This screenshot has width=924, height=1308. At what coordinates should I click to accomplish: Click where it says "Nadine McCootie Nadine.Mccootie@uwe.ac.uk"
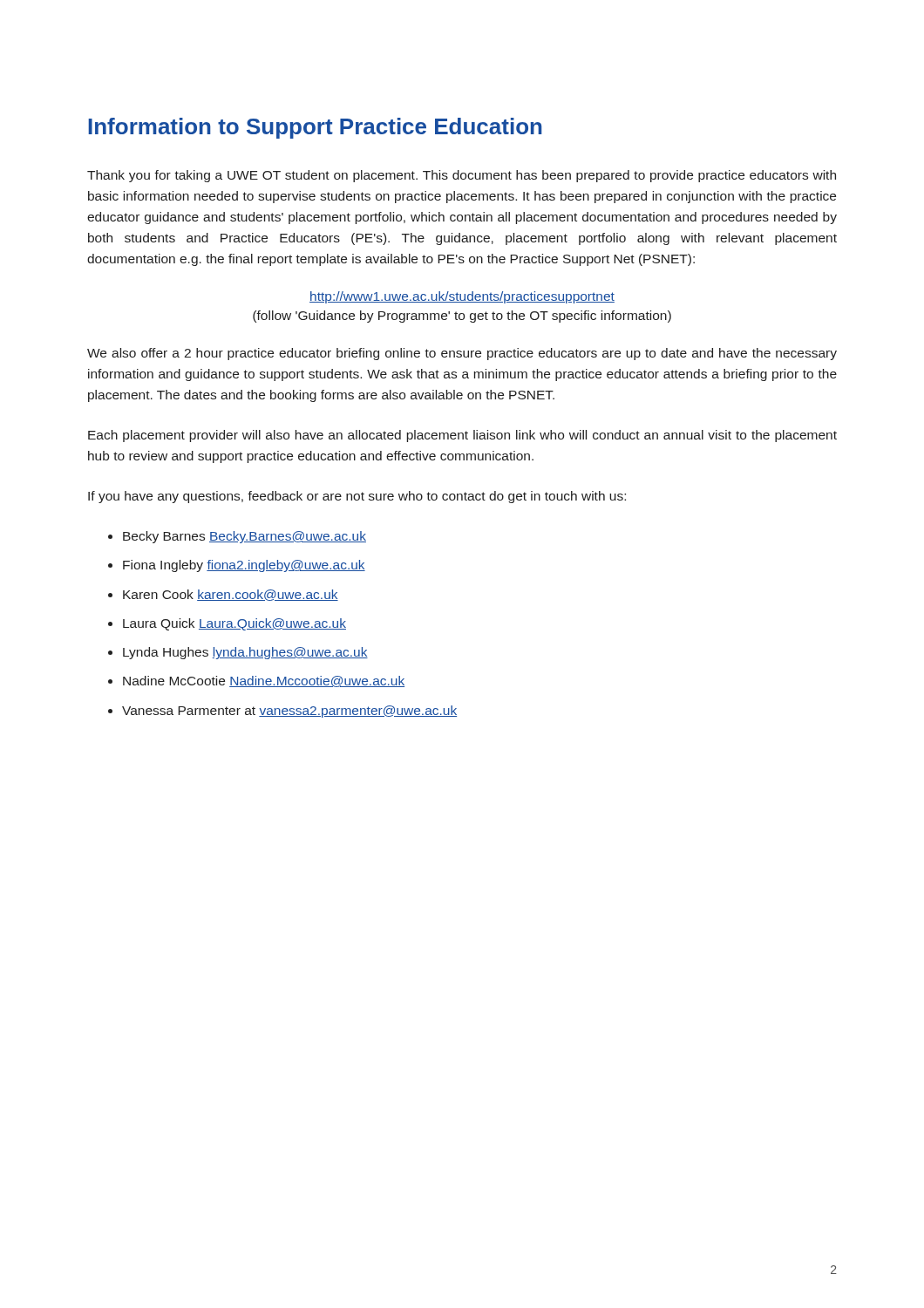click(263, 681)
